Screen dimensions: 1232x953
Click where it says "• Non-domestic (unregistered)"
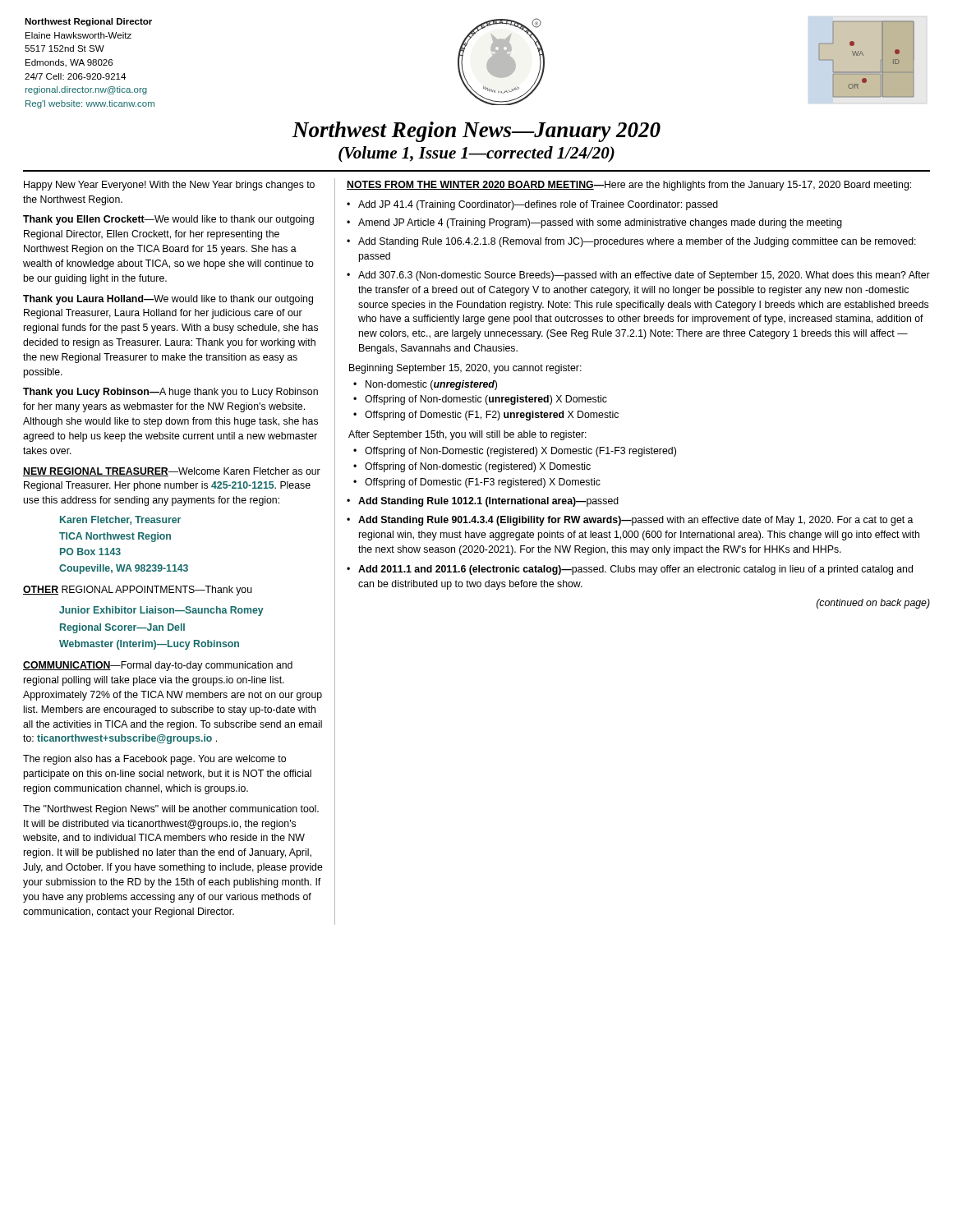pyautogui.click(x=426, y=385)
